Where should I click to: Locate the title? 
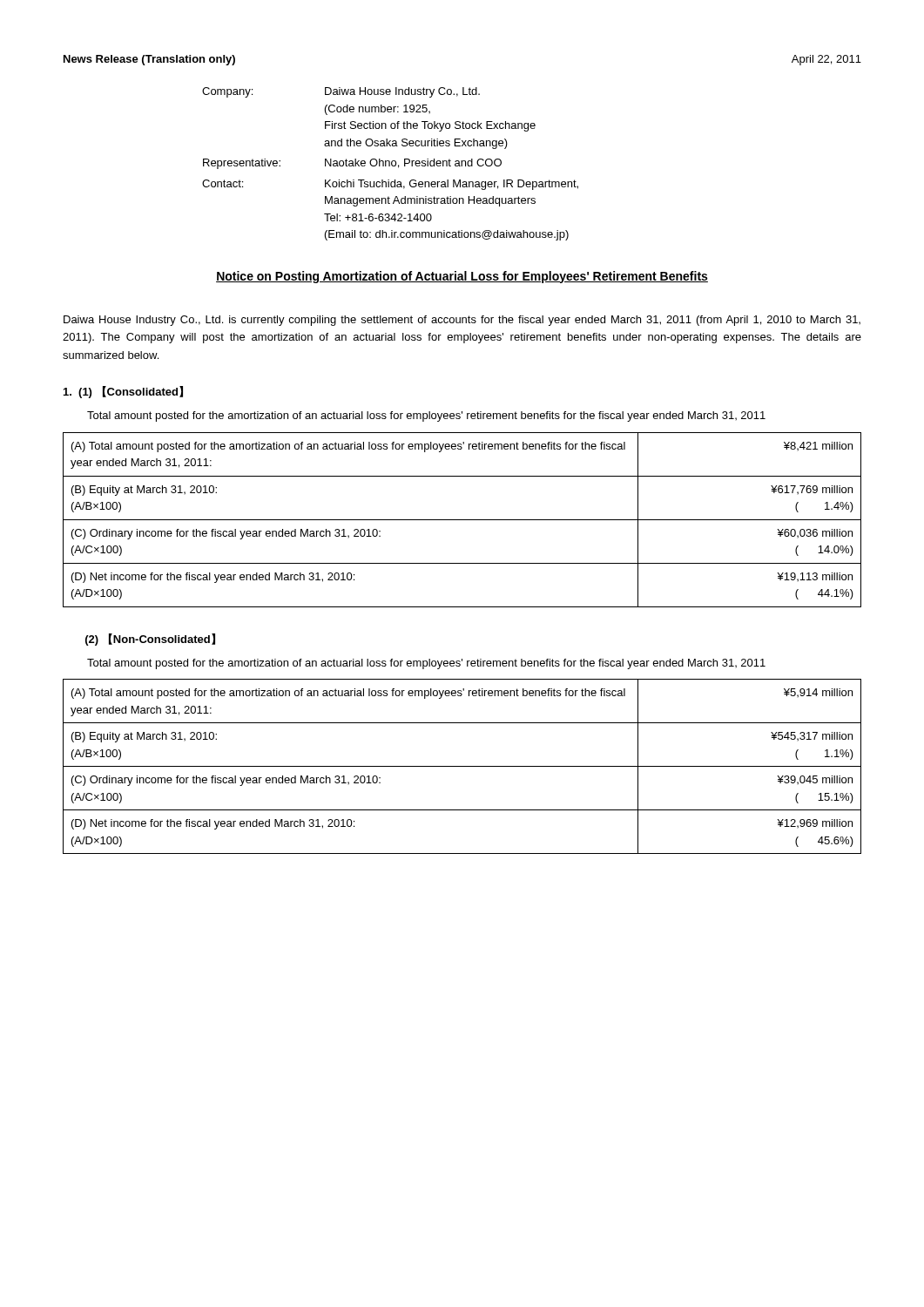[x=462, y=276]
